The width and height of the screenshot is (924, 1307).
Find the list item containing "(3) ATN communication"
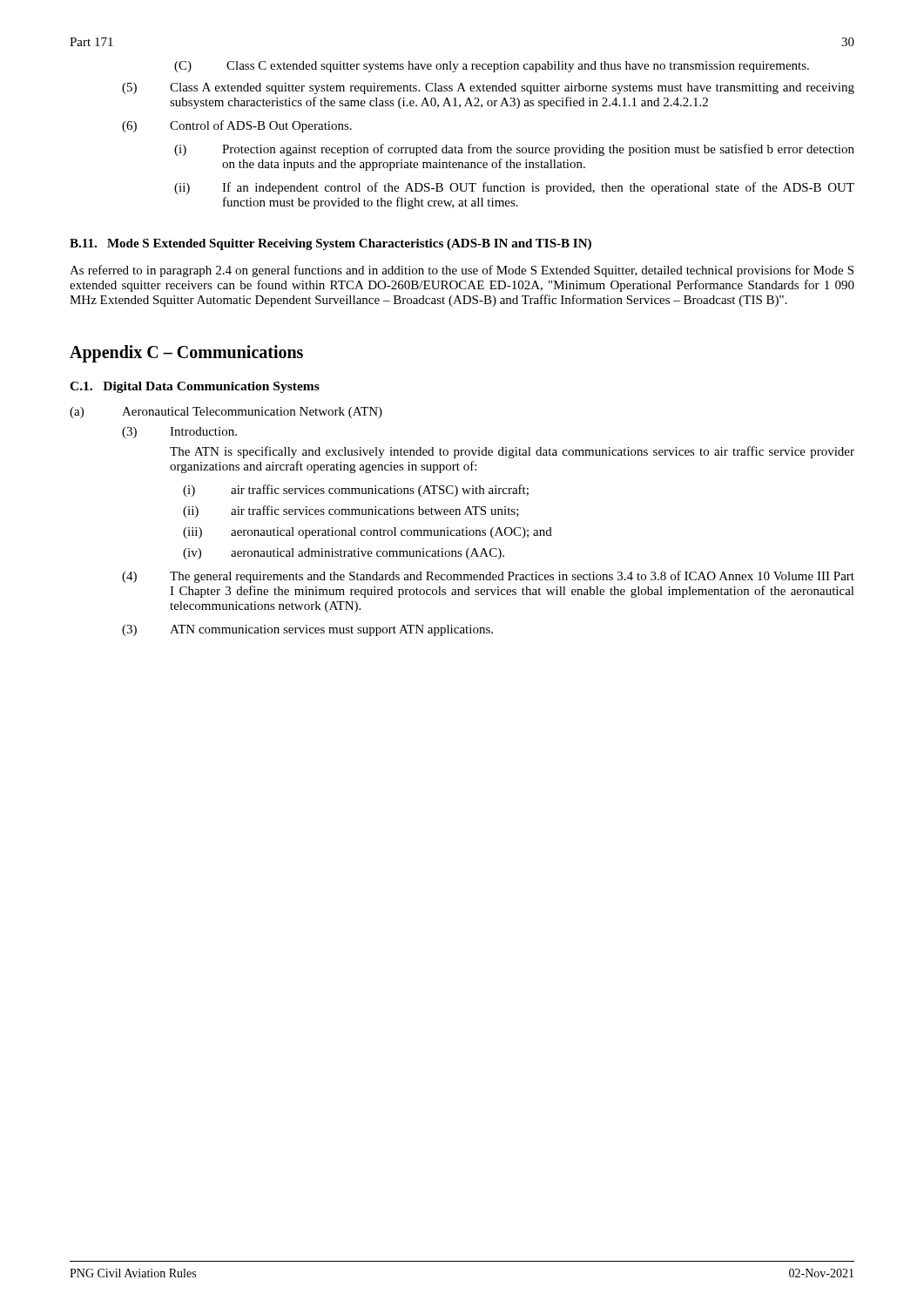(x=308, y=630)
